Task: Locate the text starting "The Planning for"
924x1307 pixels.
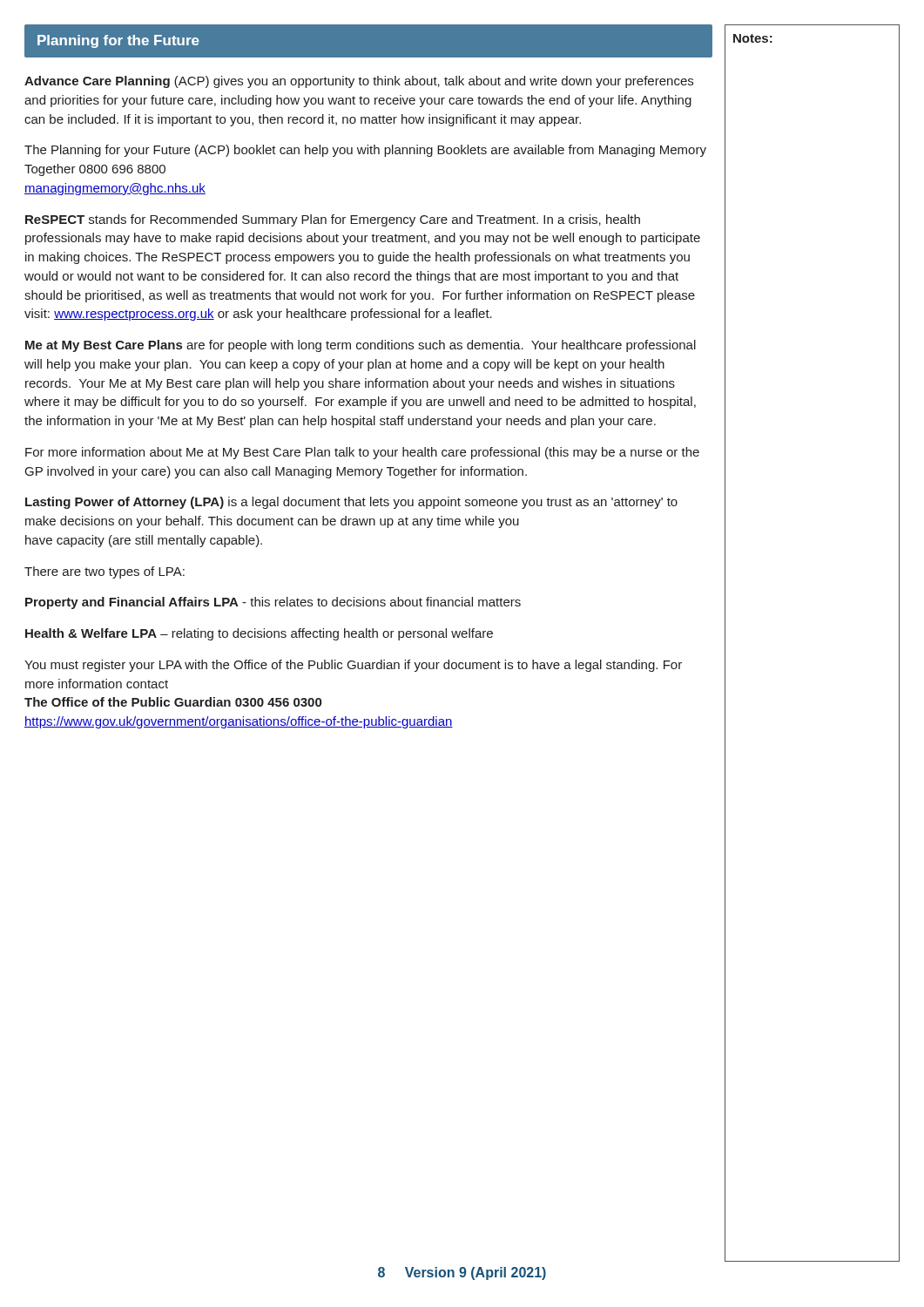Action: click(365, 151)
